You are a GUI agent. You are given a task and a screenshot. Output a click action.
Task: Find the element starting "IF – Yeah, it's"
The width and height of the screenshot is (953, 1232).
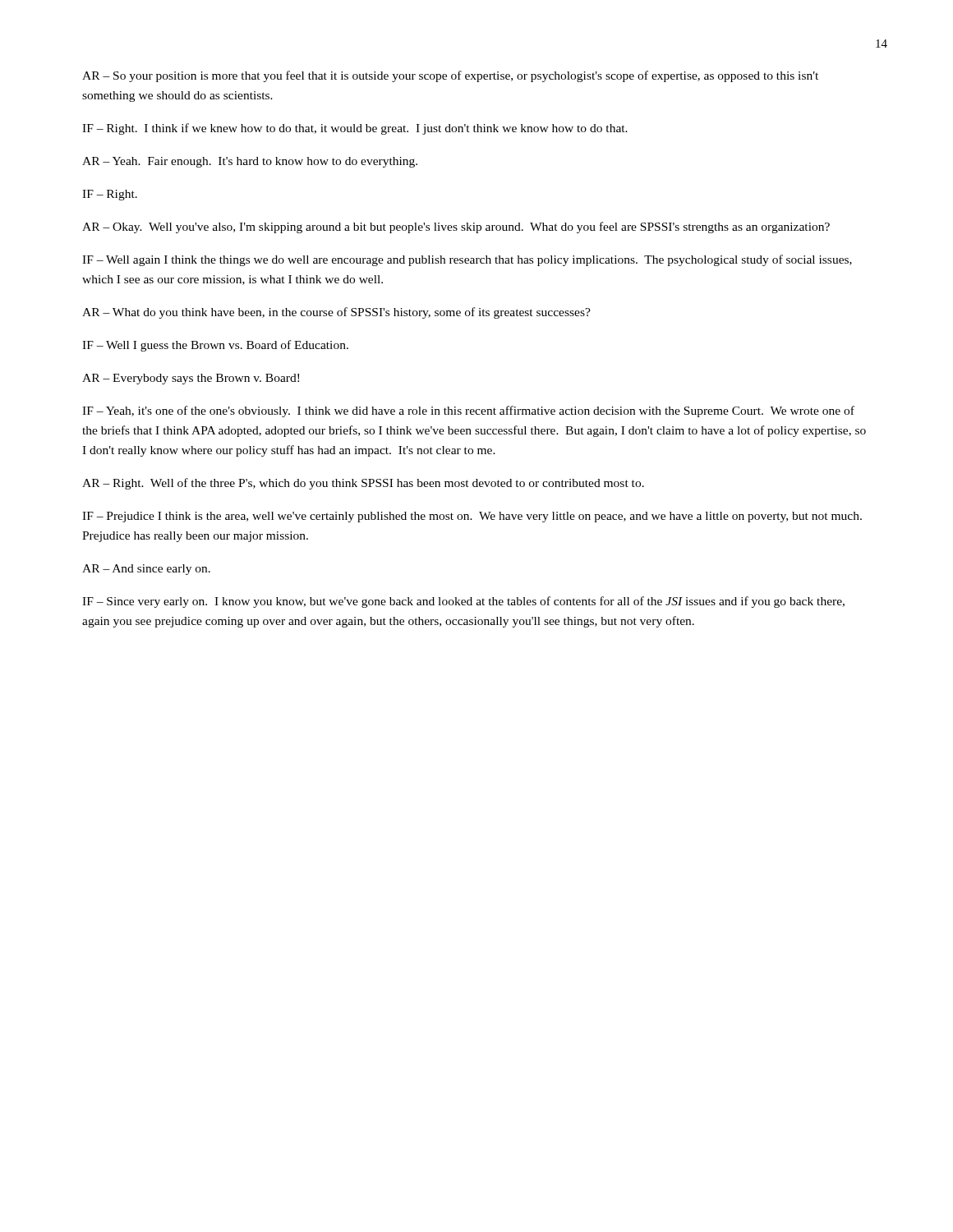474,430
